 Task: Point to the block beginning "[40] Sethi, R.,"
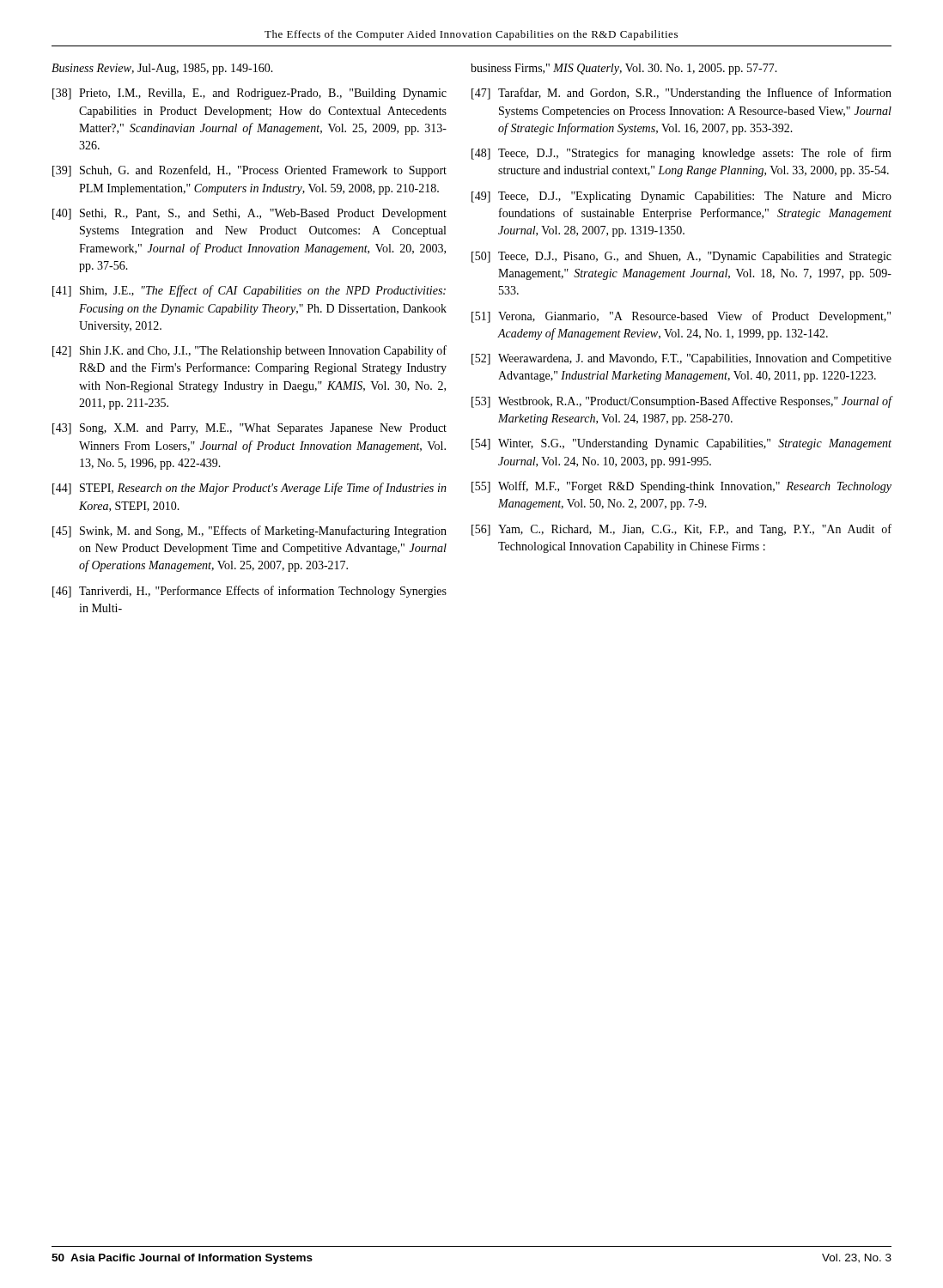pos(249,240)
